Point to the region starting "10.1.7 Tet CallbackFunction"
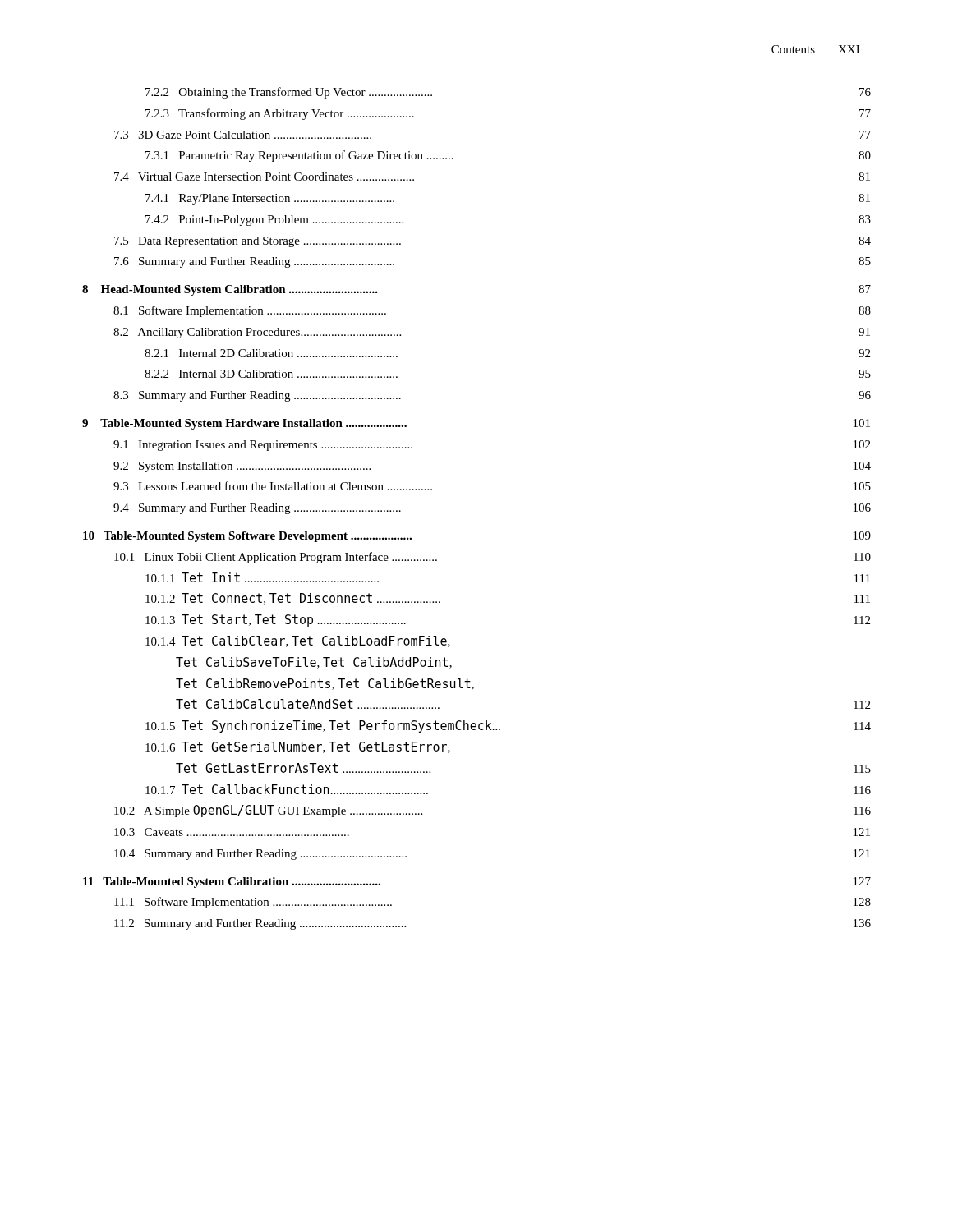Viewport: 953px width, 1232px height. coord(237,789)
